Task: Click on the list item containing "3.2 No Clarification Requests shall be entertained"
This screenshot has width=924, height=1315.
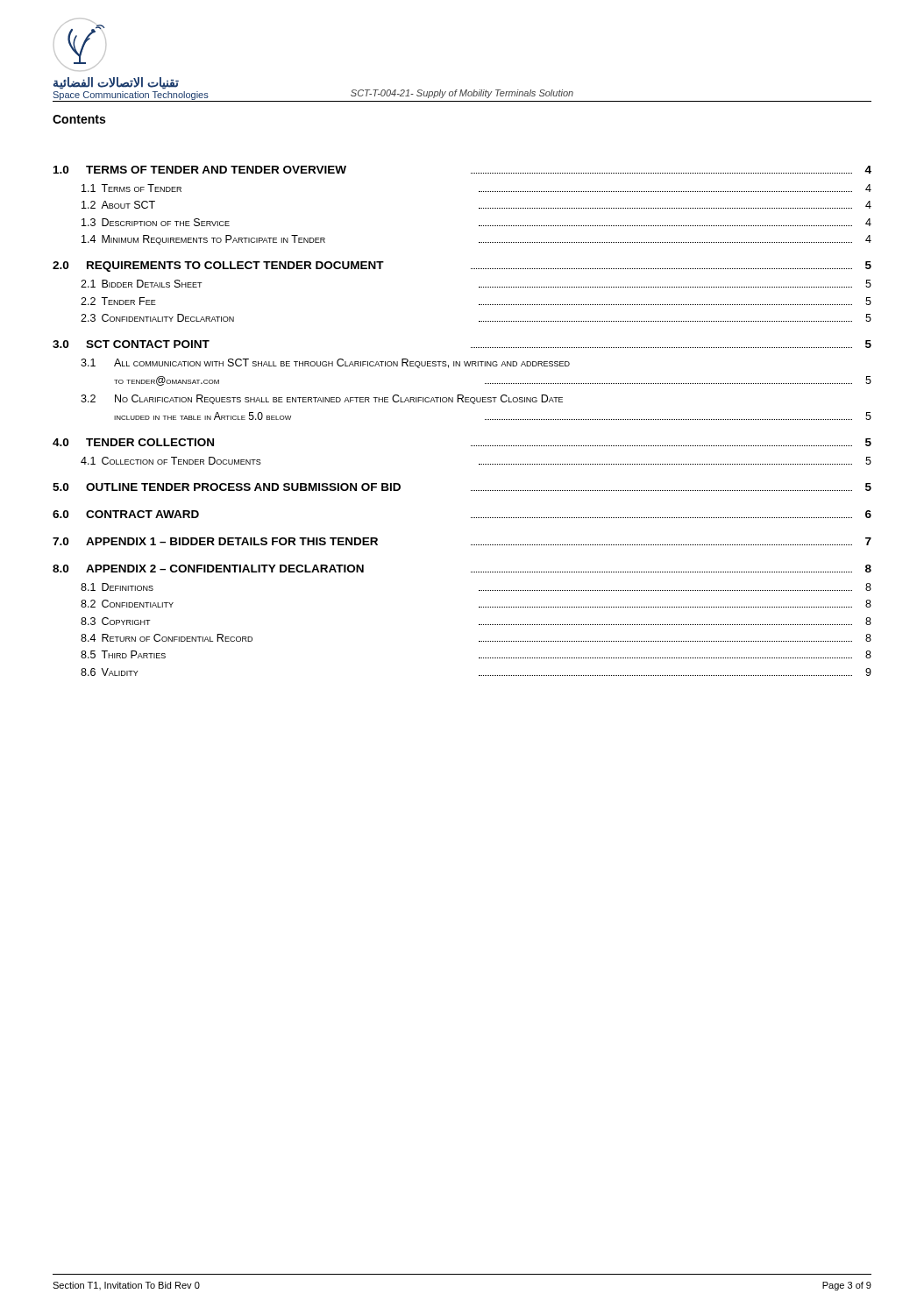Action: (x=476, y=408)
